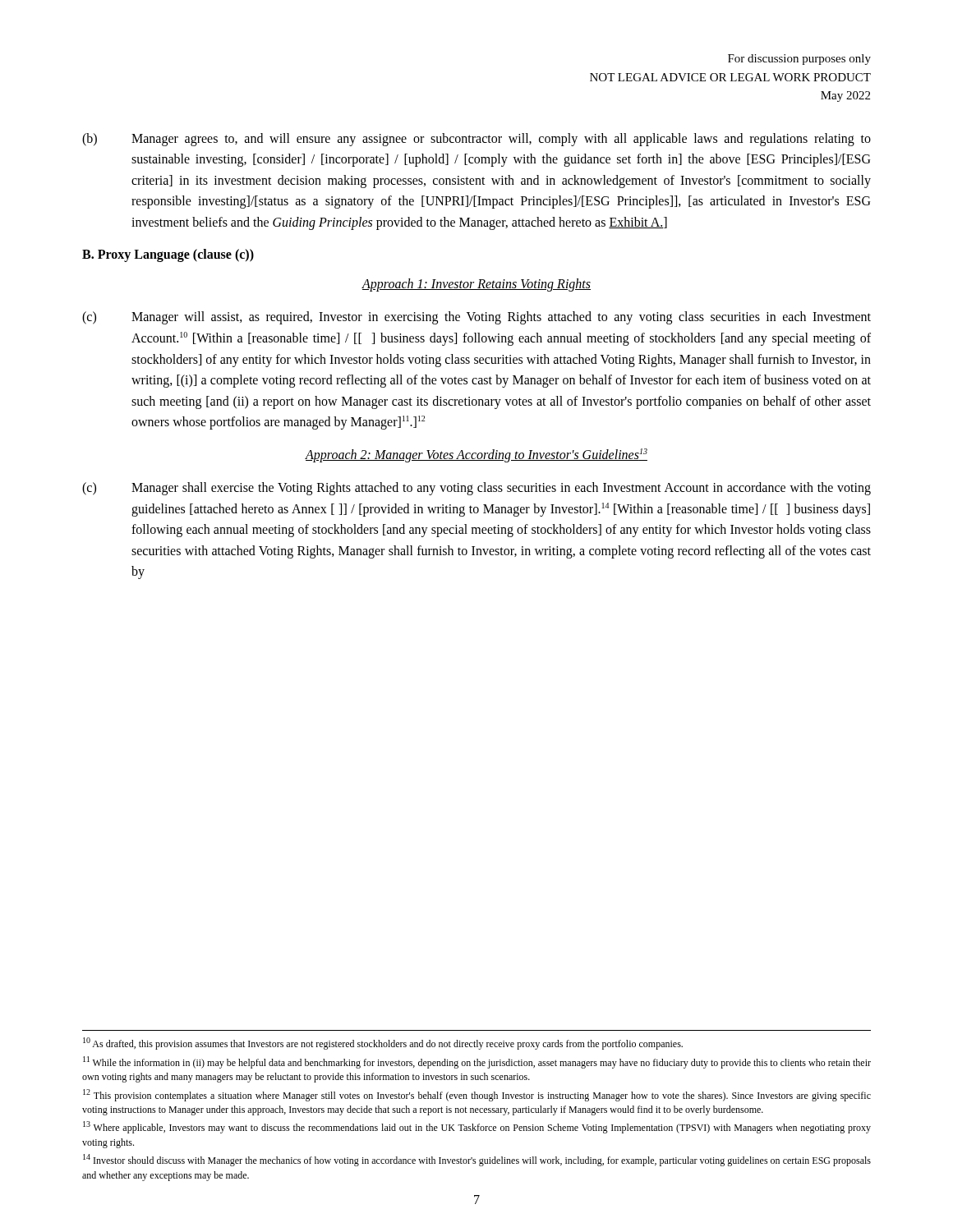The height and width of the screenshot is (1232, 953).
Task: Find the block starting "12 This provision contemplates a"
Action: coord(476,1102)
